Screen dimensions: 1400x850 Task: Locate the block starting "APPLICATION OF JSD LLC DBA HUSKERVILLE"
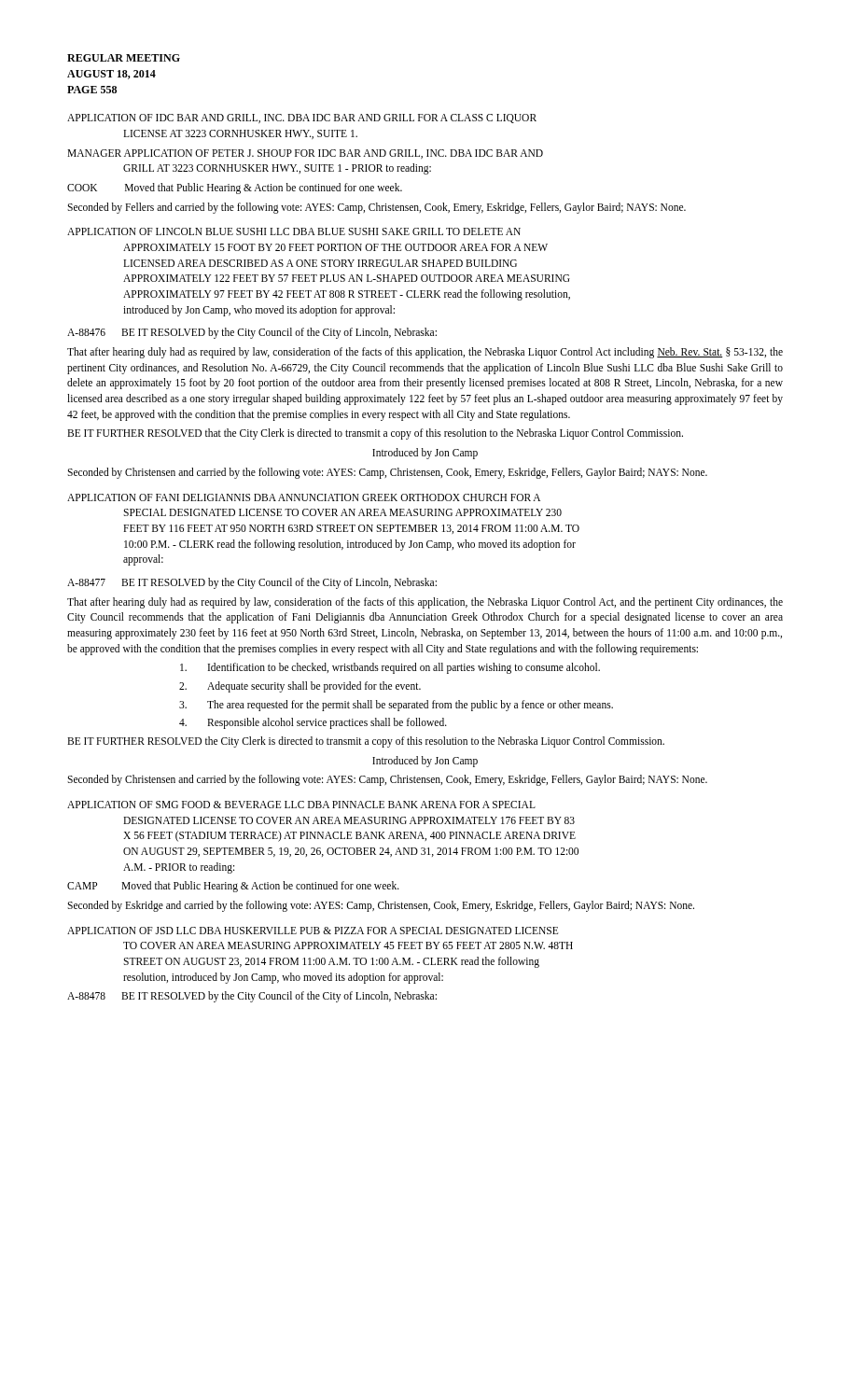coord(425,963)
